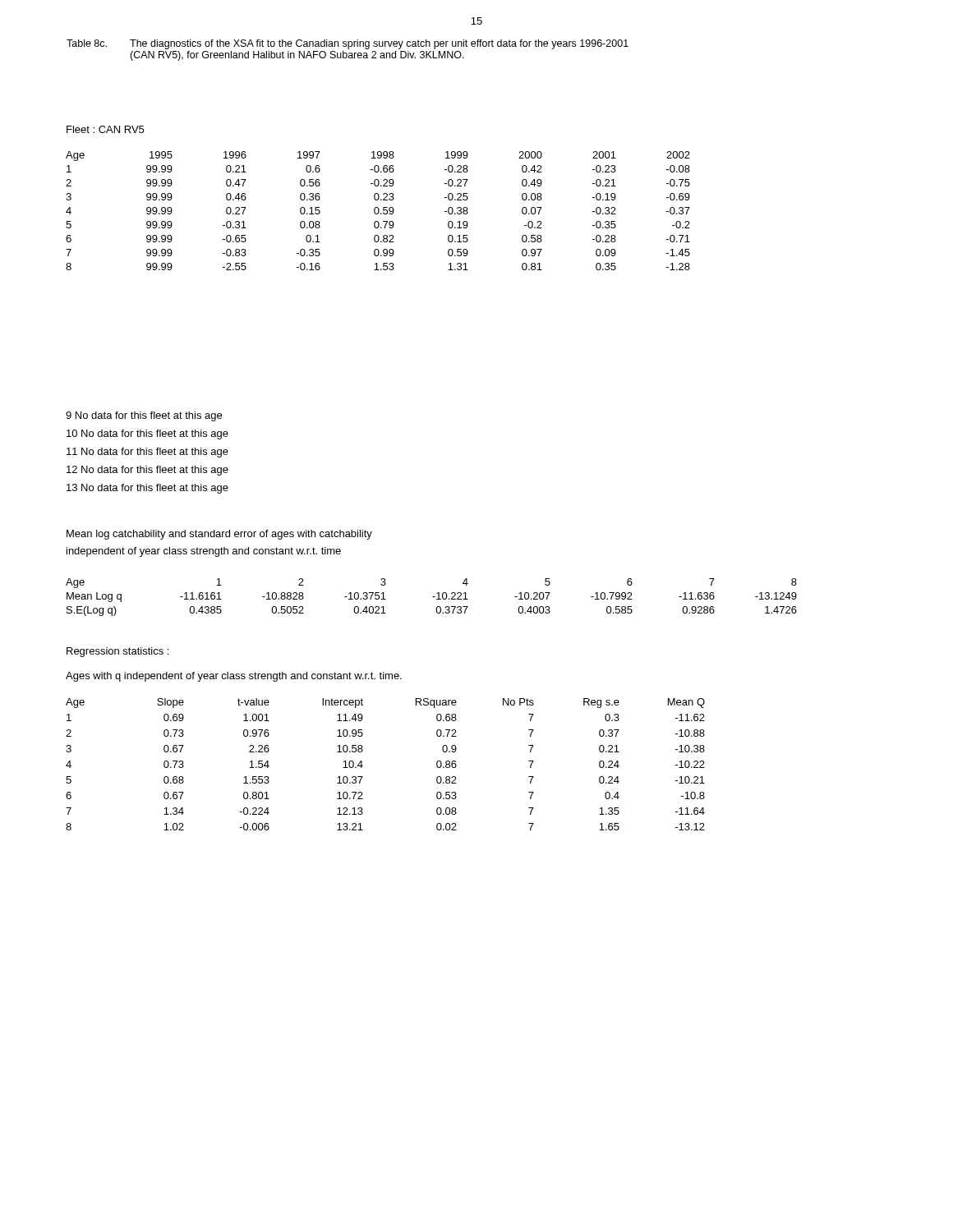
Task: Locate the block of text that opens with "13 No data for this fleet at this"
Action: tap(147, 488)
